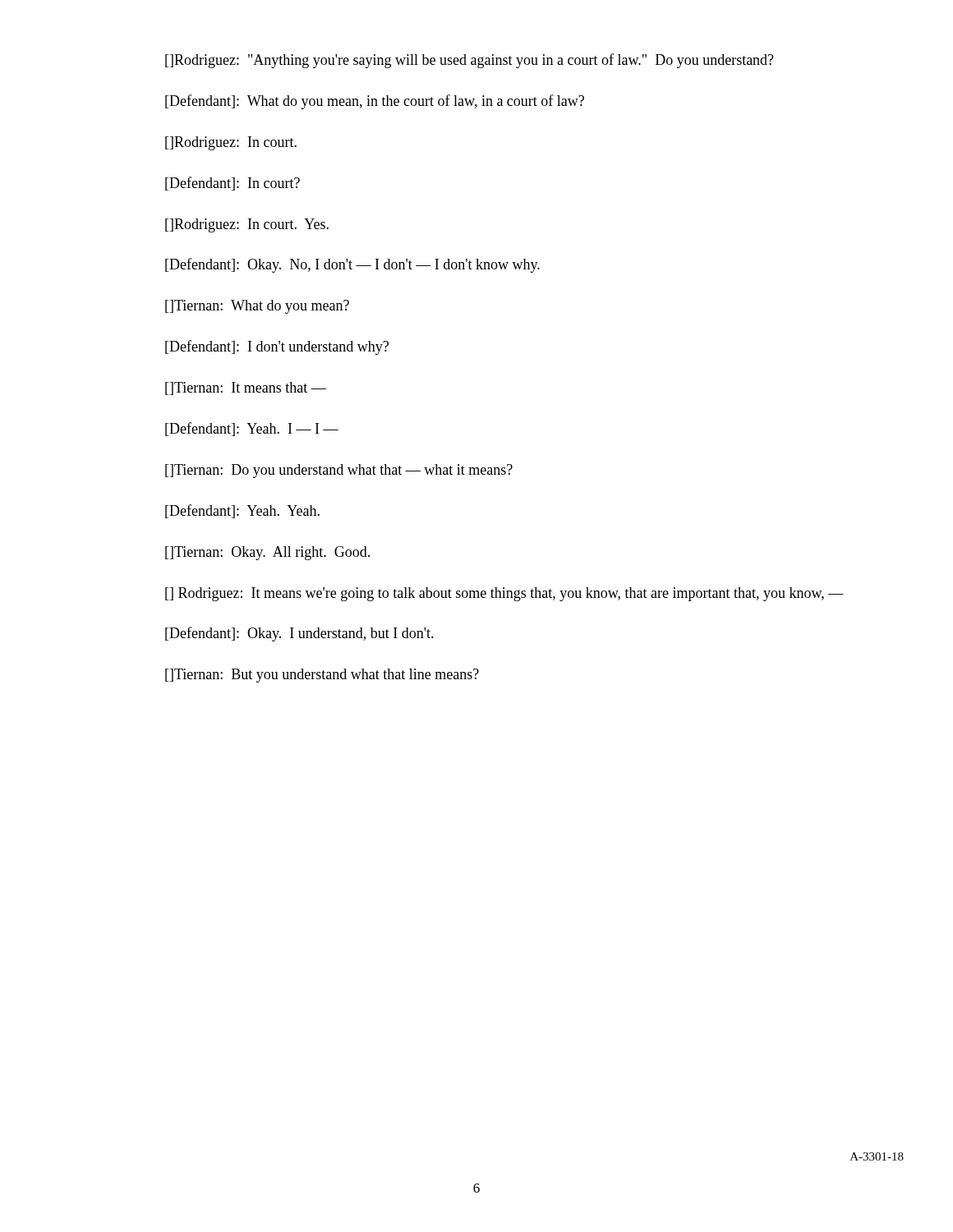Where does it say "[Defendant]: In court?"?
The image size is (953, 1232).
232,183
